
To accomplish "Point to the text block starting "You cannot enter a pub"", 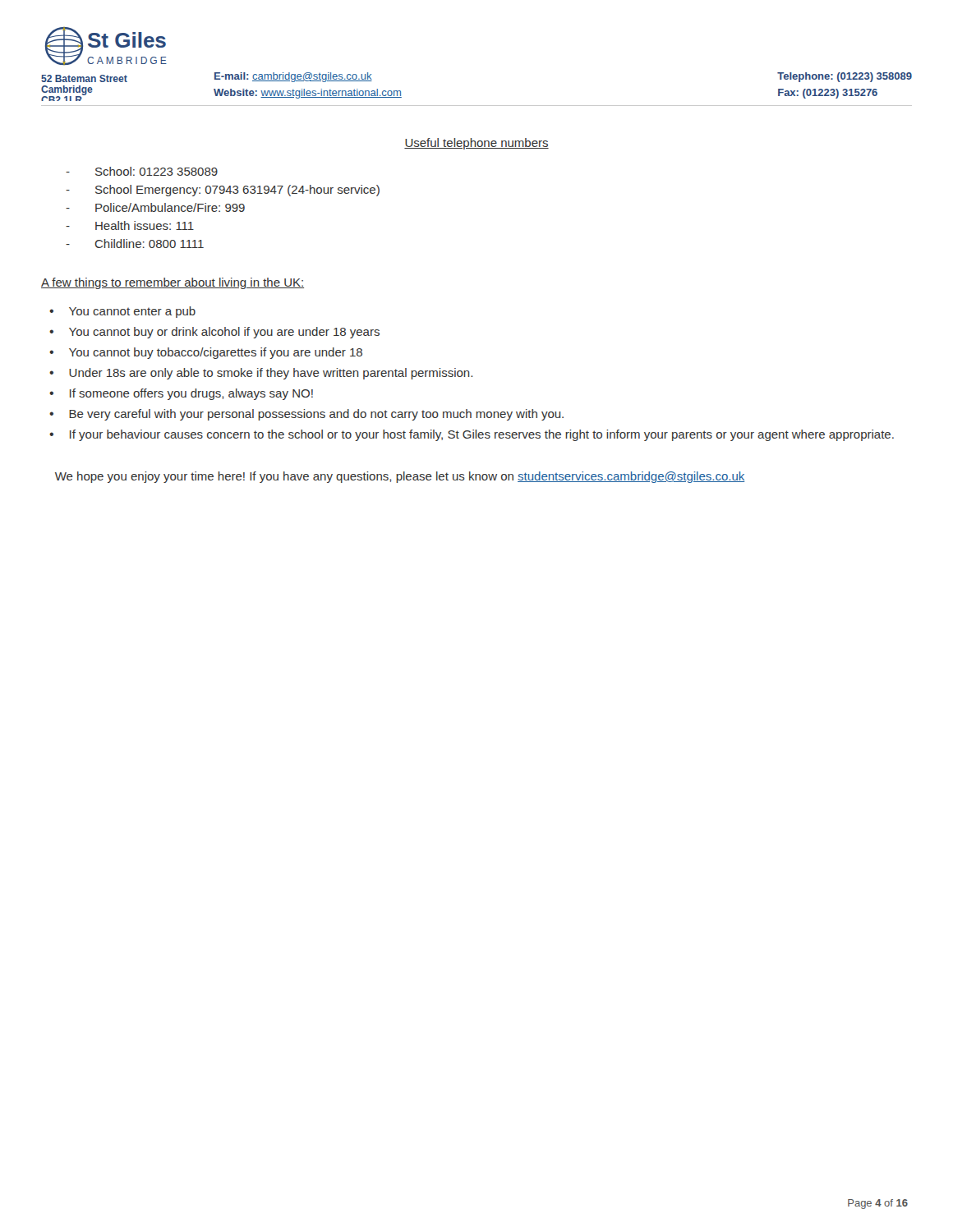I will point(132,311).
